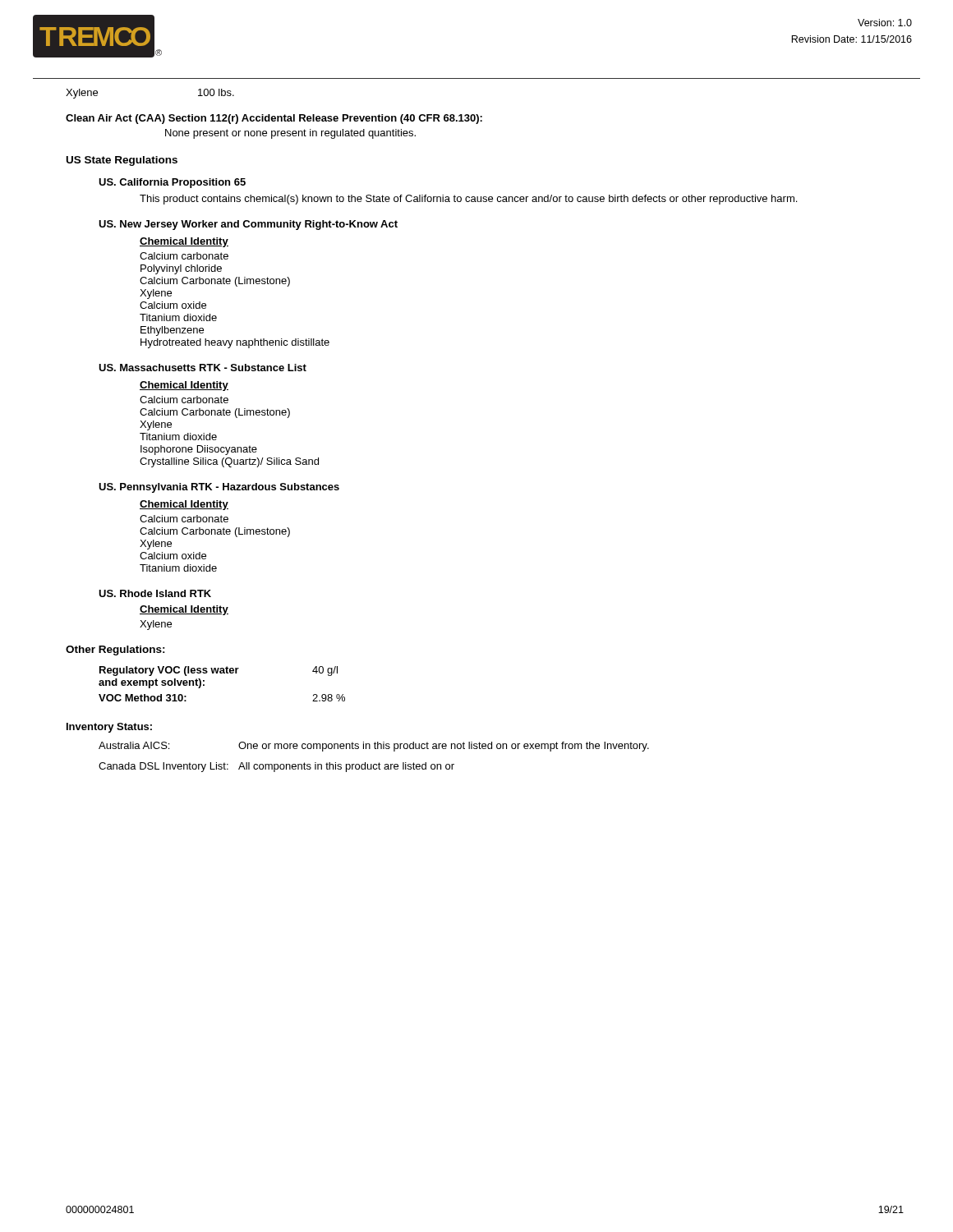Locate the section header containing "US. California Proposition 65"
The width and height of the screenshot is (953, 1232).
click(x=172, y=182)
